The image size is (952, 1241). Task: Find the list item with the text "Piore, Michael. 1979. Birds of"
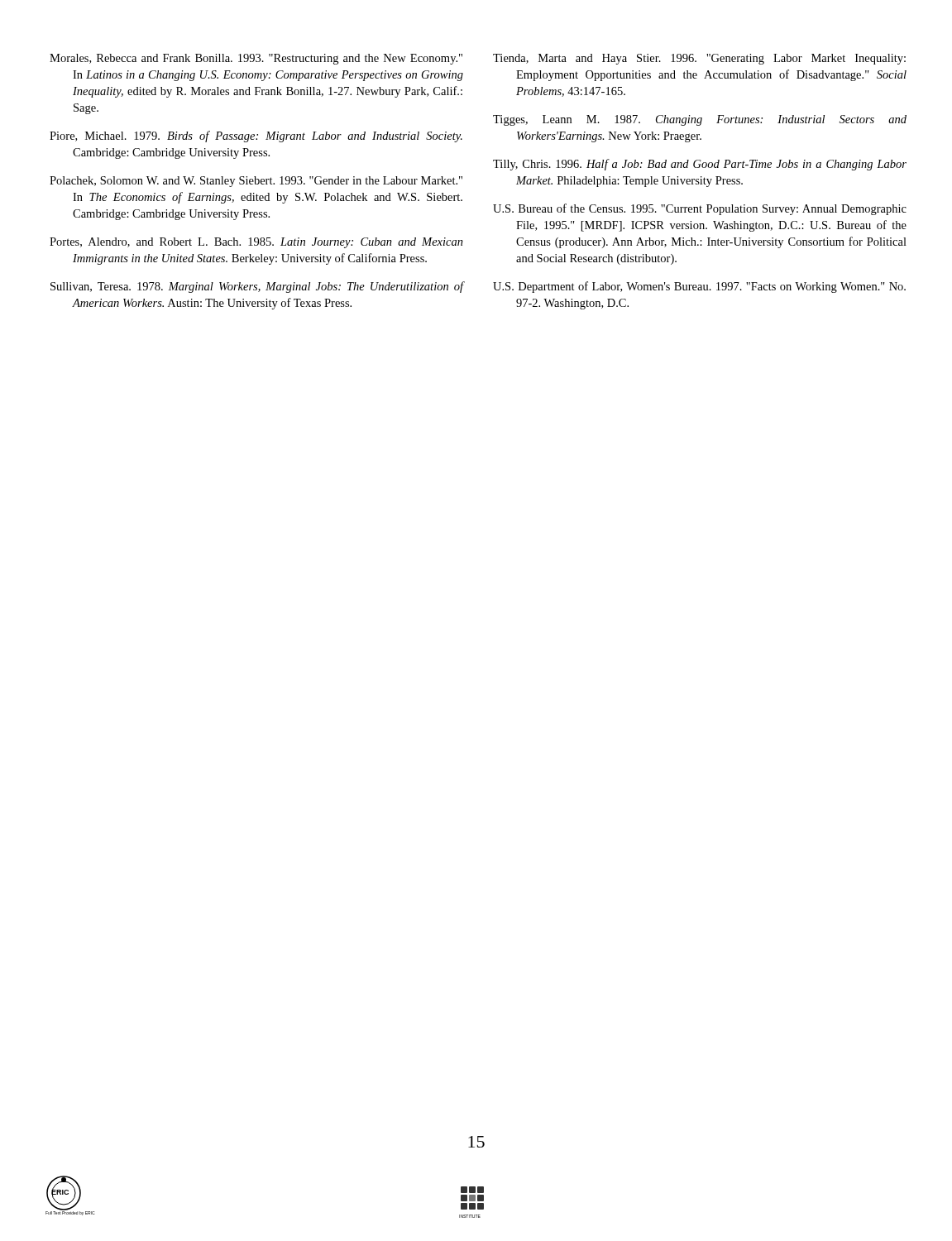click(x=256, y=144)
